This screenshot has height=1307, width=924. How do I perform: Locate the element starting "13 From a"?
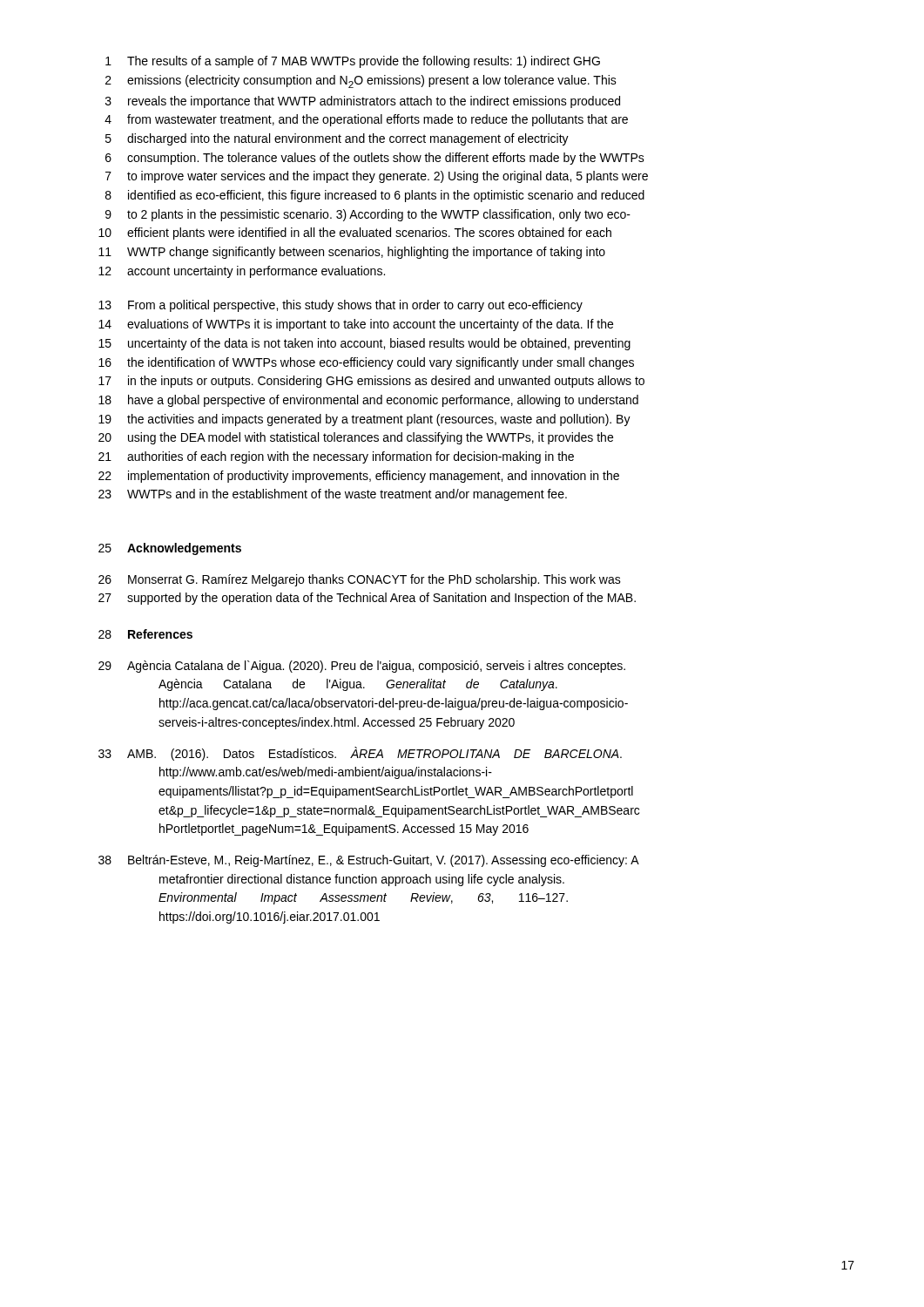click(471, 401)
